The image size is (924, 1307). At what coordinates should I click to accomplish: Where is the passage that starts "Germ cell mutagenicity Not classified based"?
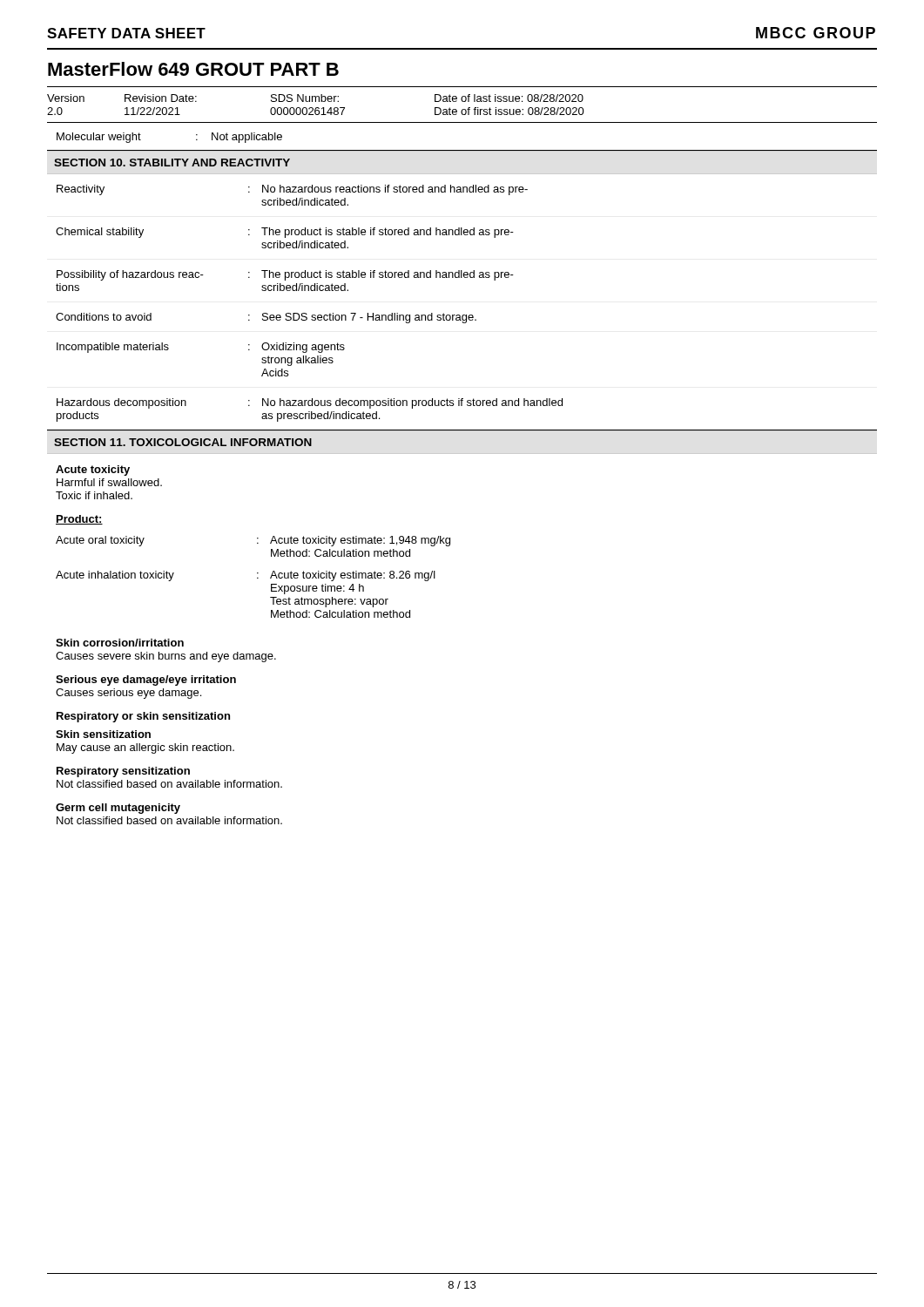tap(118, 809)
